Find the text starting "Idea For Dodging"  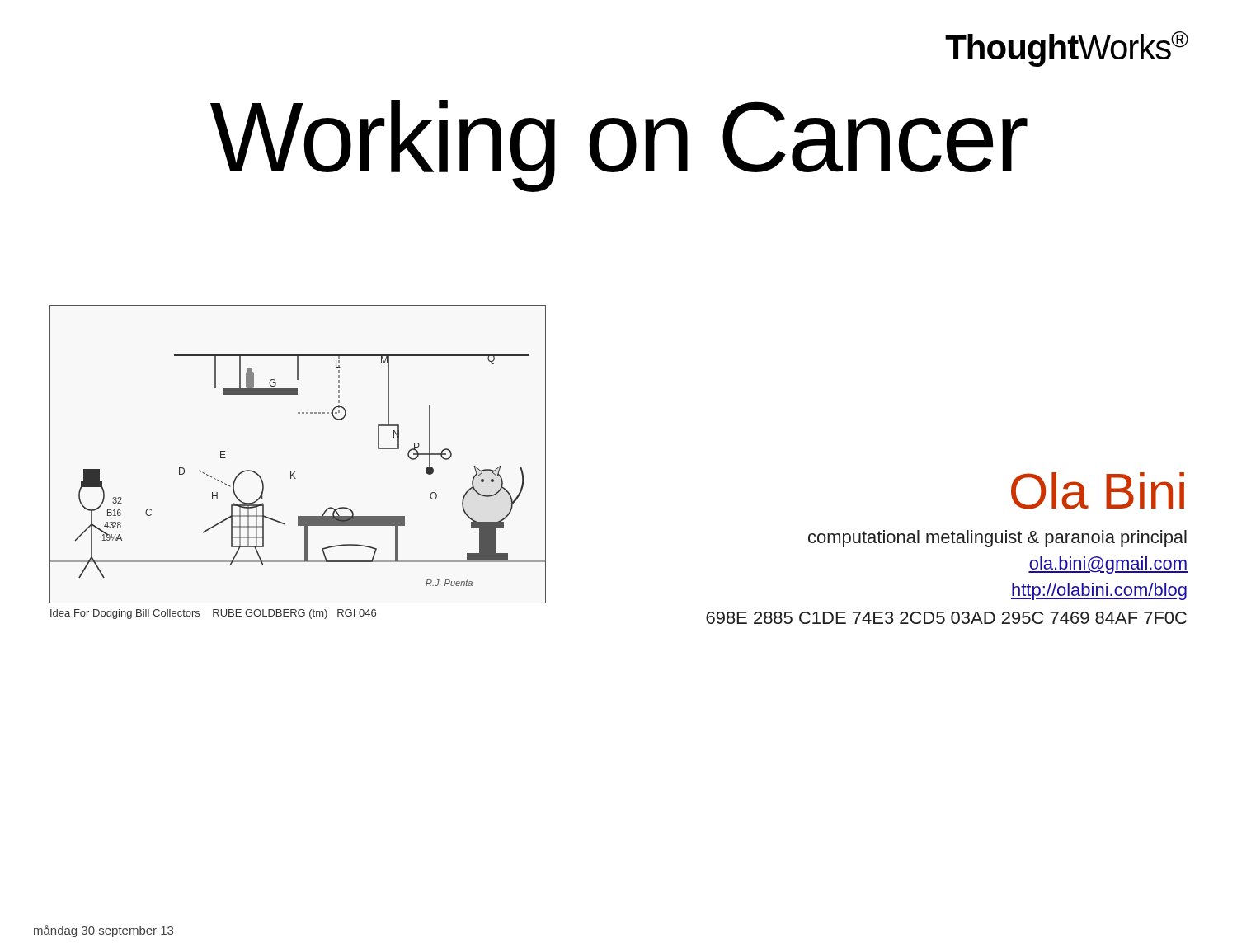click(x=213, y=613)
